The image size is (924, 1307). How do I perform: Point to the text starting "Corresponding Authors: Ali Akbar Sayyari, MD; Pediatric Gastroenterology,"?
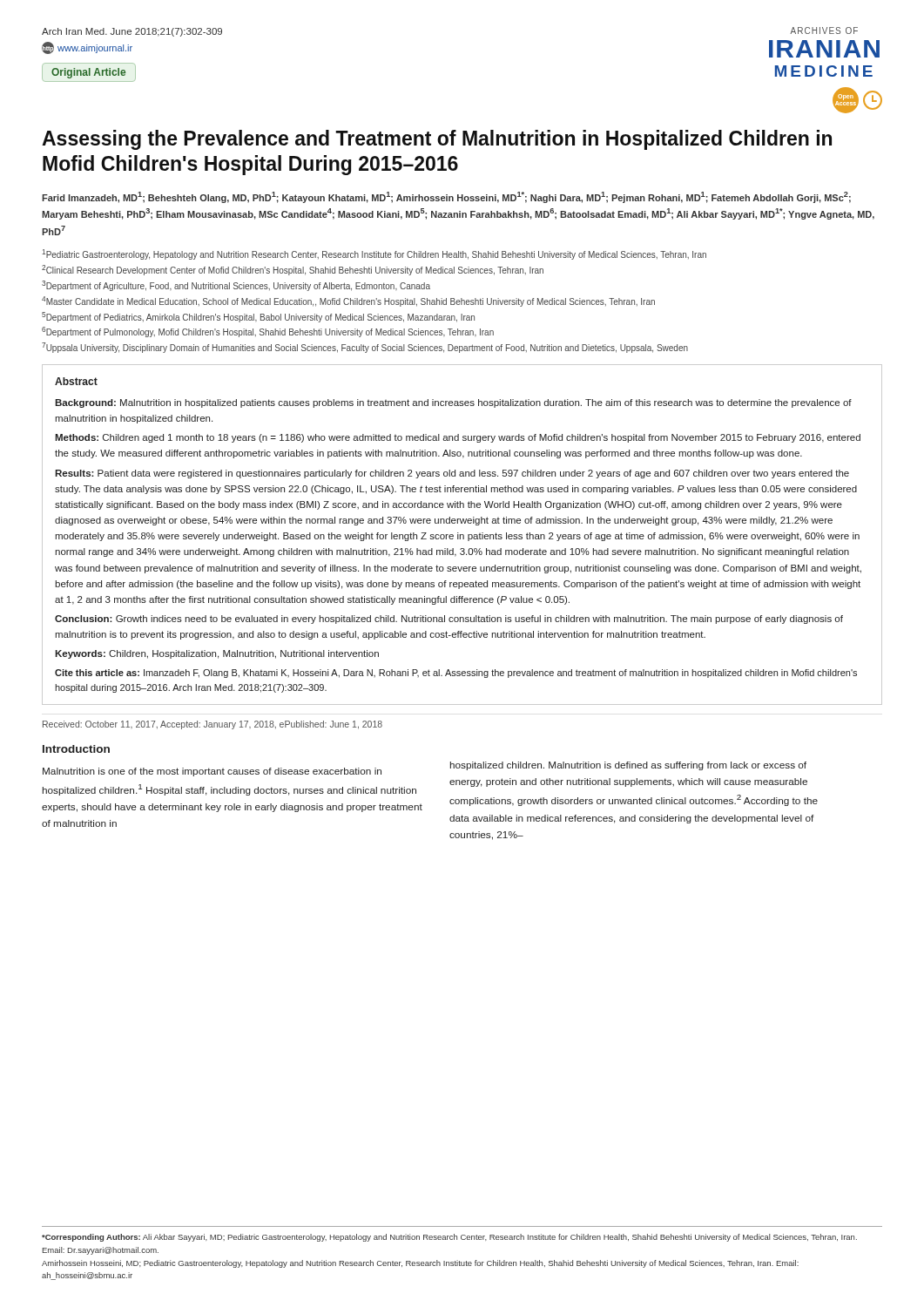450,1256
